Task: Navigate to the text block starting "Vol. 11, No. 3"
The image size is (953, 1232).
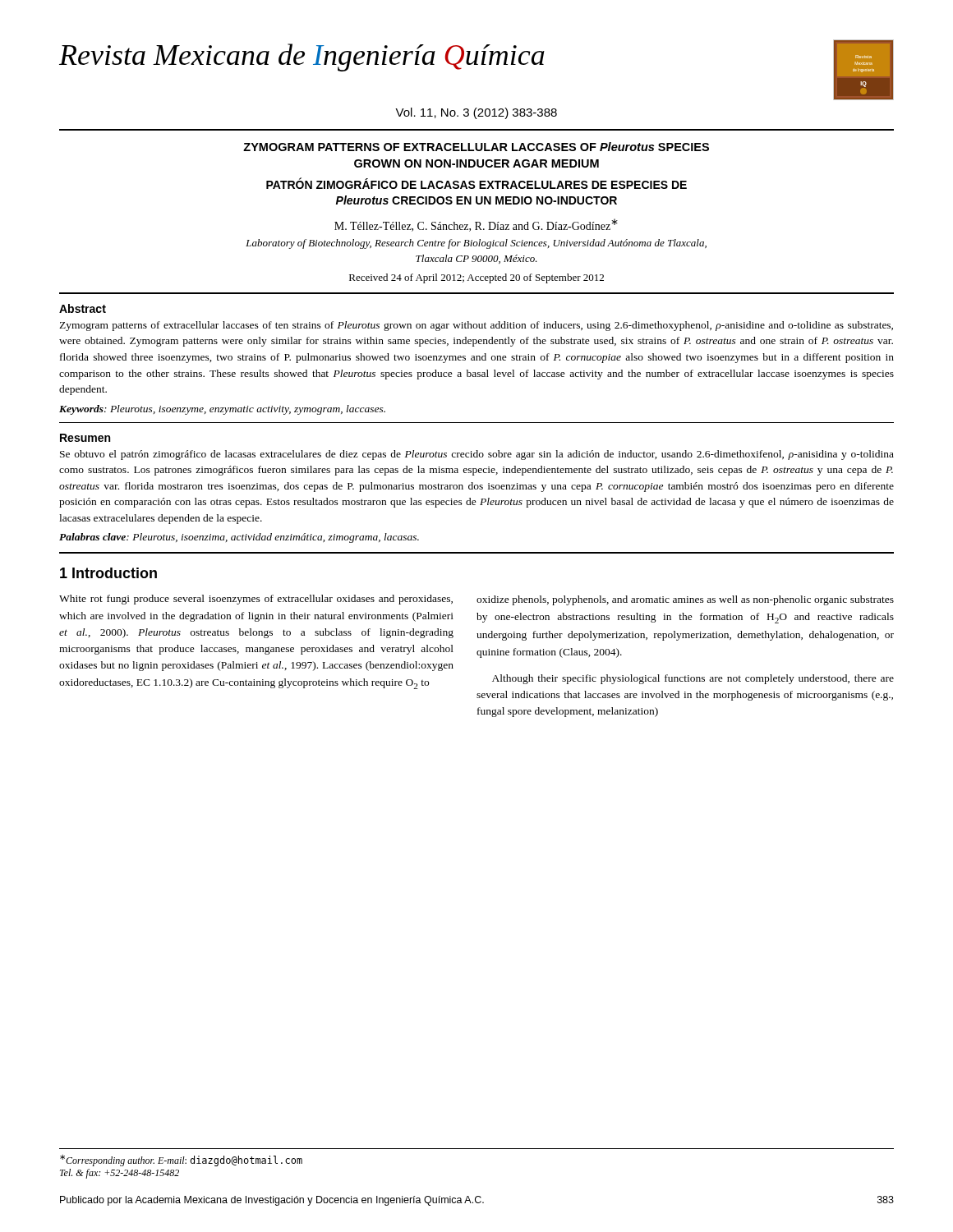Action: 476,112
